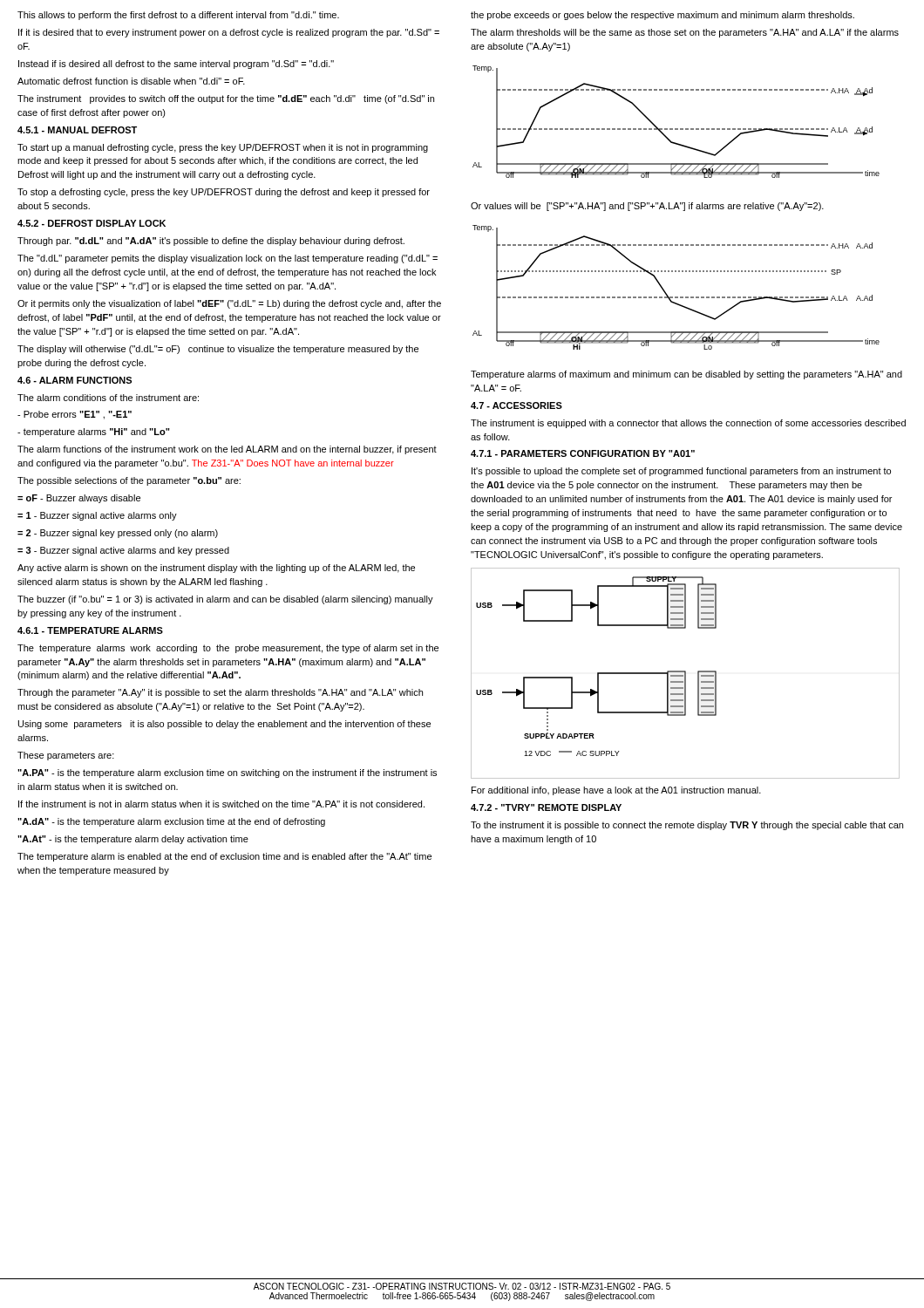Screen dimensions: 1308x924
Task: Find the passage starting "To start up a manual defrosting"
Action: pyautogui.click(x=231, y=177)
